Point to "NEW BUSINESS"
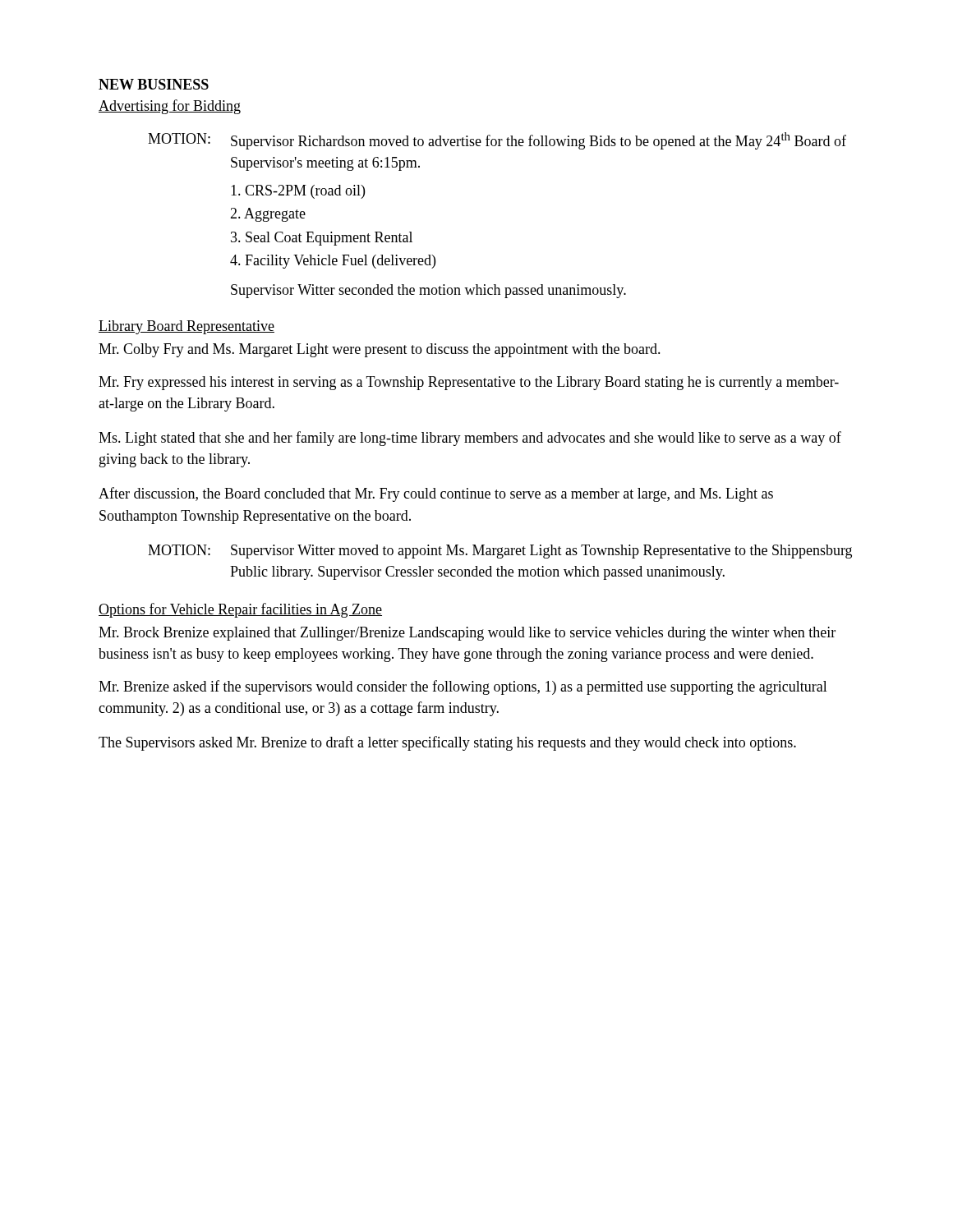Screen dimensions: 1232x953 point(154,85)
